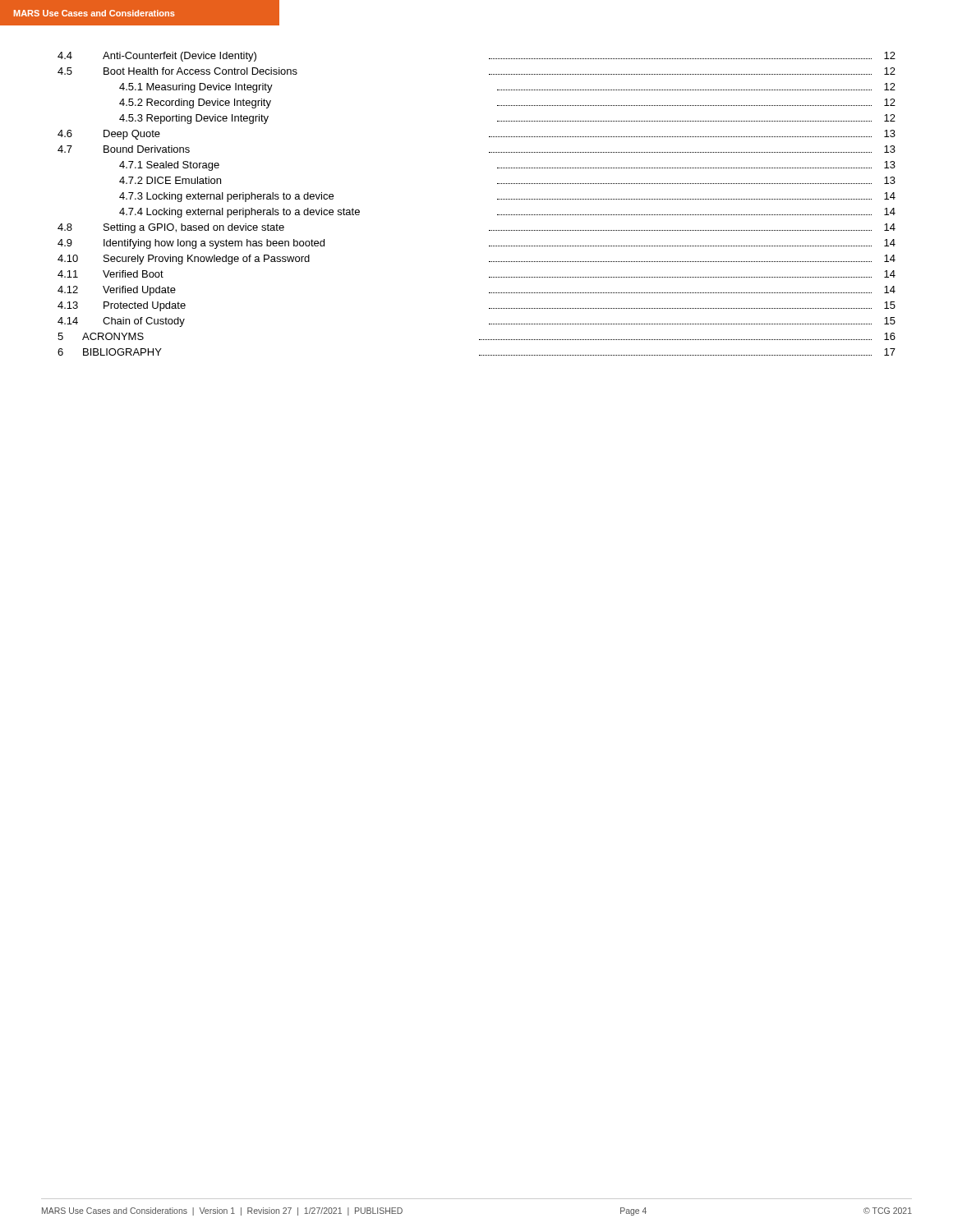
Task: Locate the list item that reads "5 ACRONYMS 16"
Action: click(x=476, y=336)
